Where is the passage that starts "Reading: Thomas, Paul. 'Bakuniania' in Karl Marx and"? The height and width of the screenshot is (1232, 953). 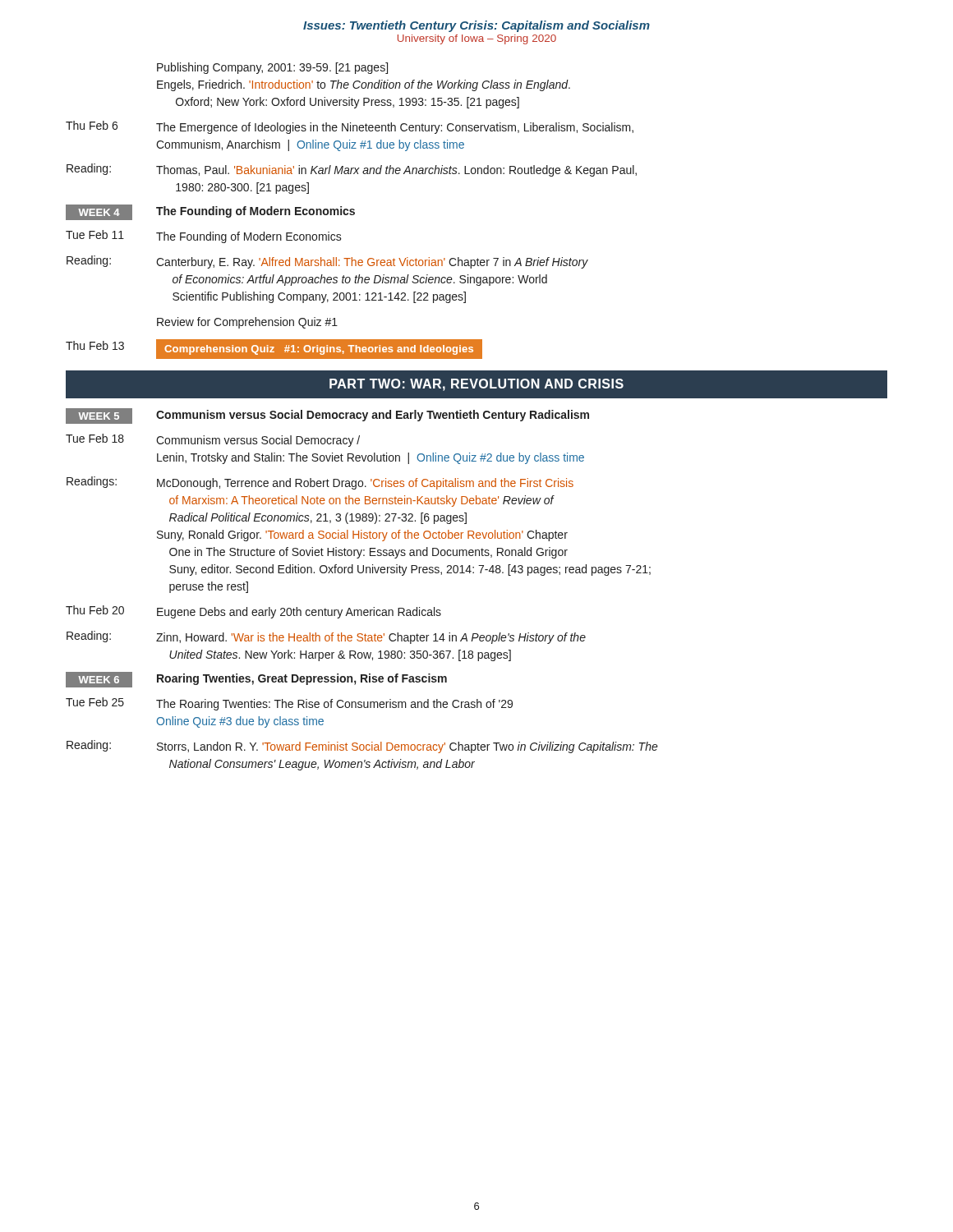pos(476,179)
